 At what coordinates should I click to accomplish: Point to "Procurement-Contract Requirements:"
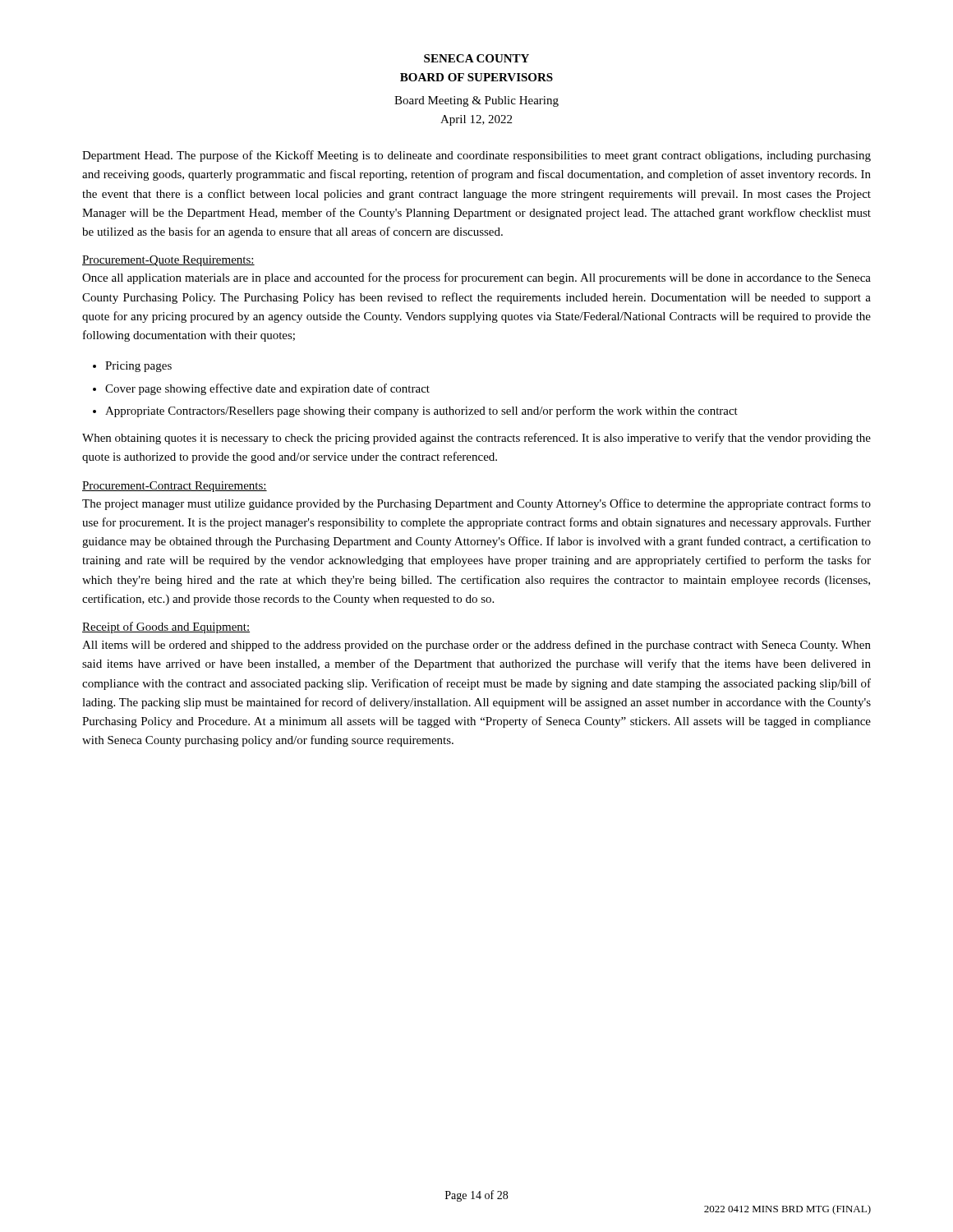(174, 485)
